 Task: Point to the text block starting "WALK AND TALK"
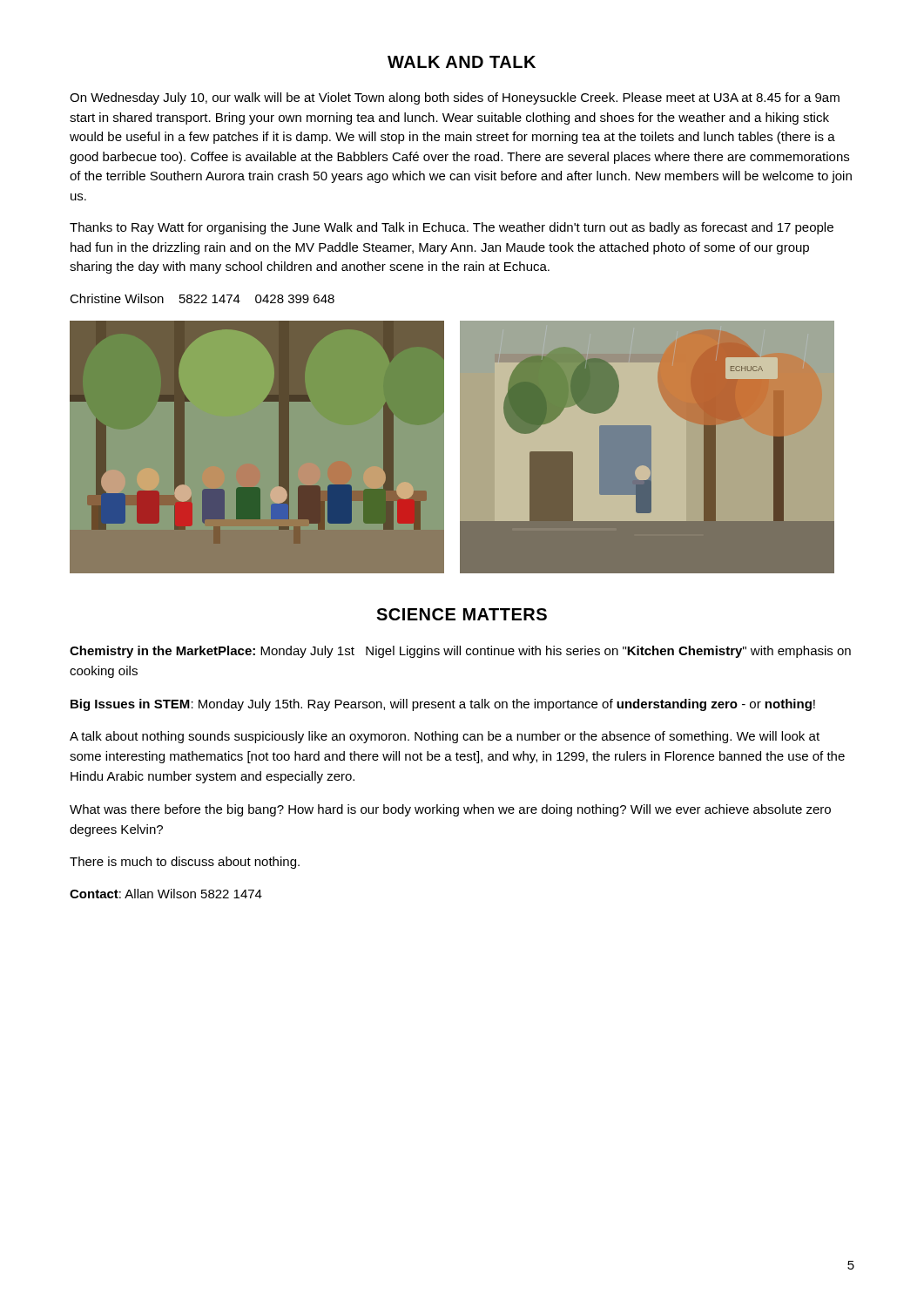462,62
